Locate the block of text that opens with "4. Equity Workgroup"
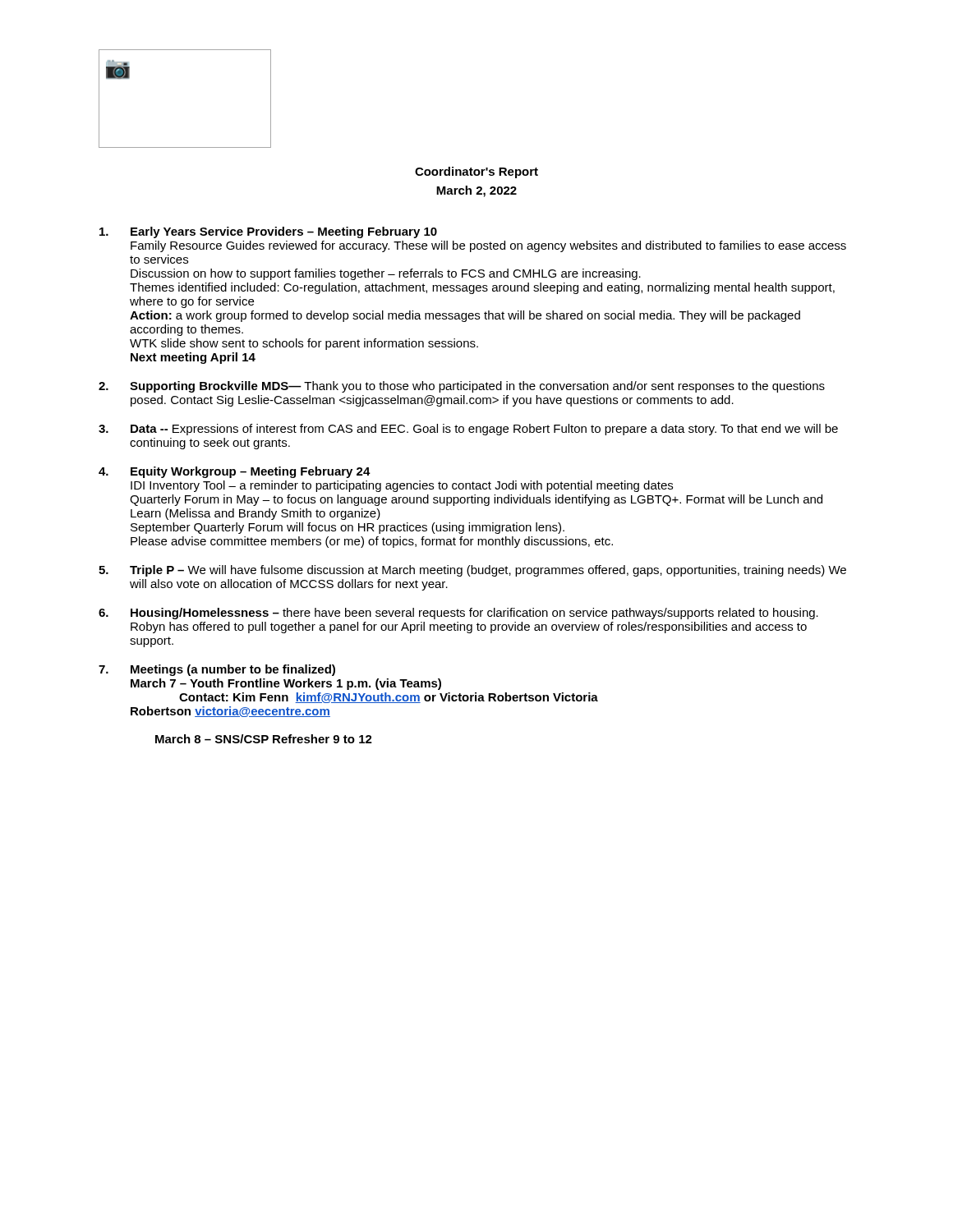 tap(476, 506)
